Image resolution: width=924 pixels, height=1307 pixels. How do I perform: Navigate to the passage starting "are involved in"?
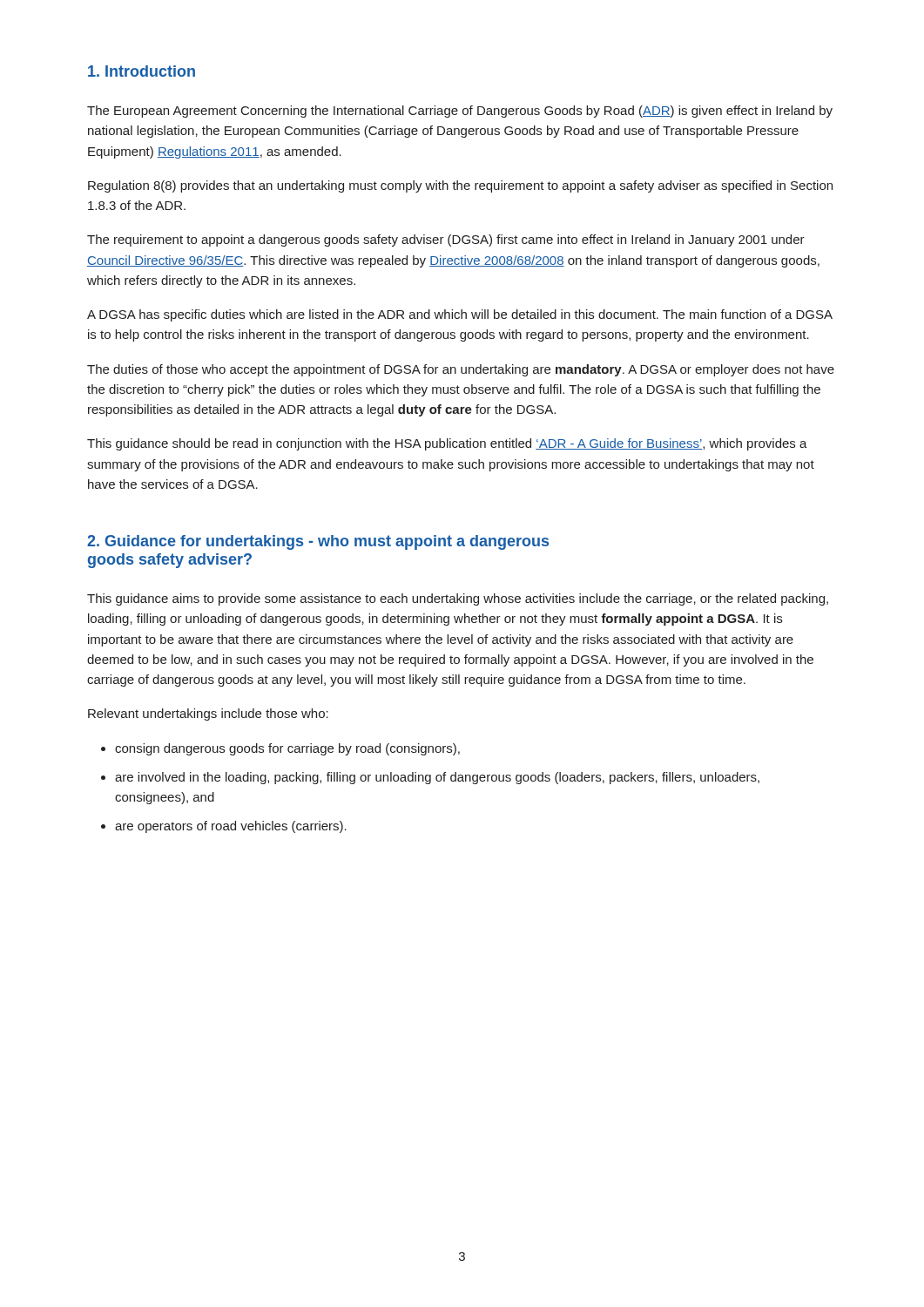438,787
